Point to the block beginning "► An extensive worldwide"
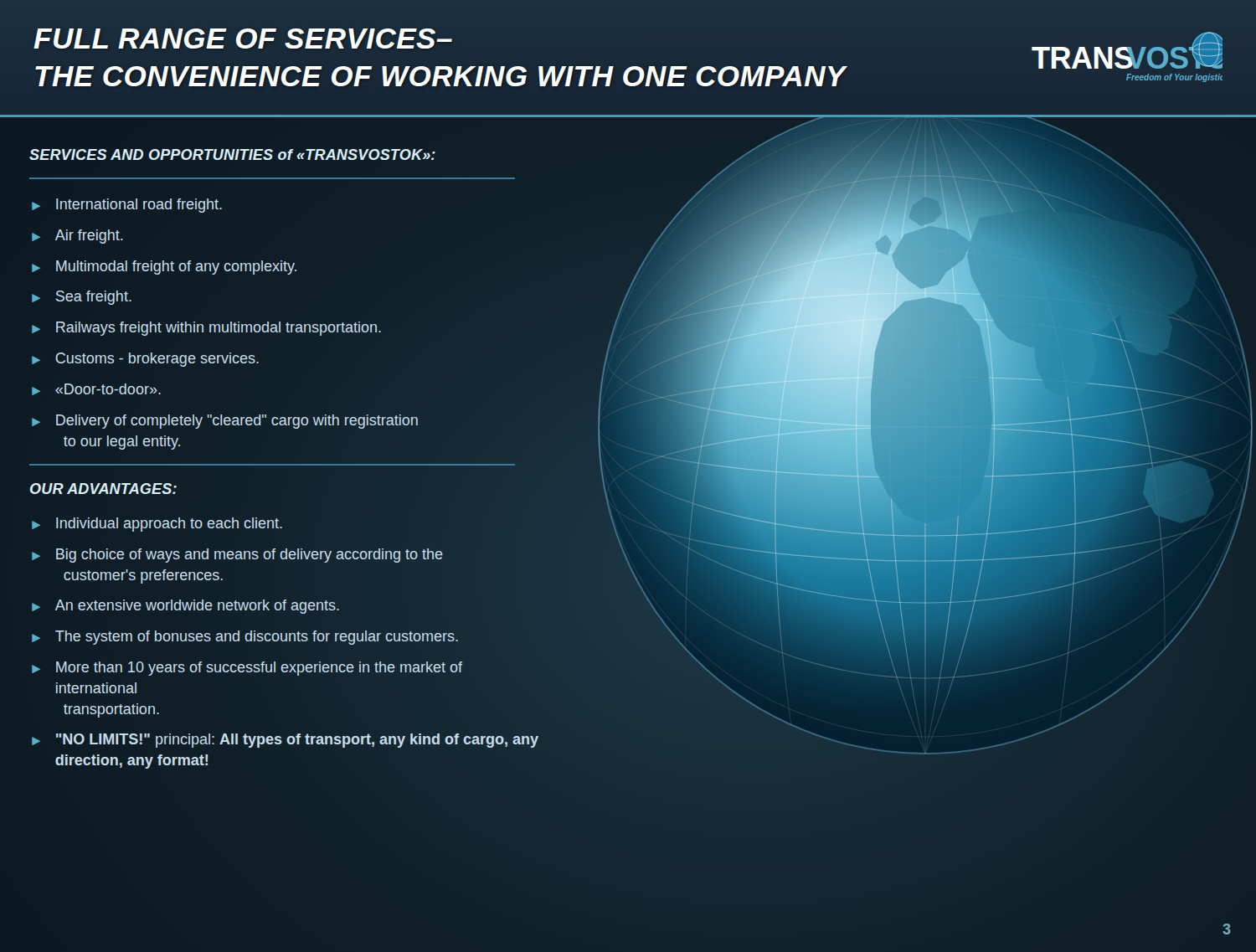 [x=185, y=606]
